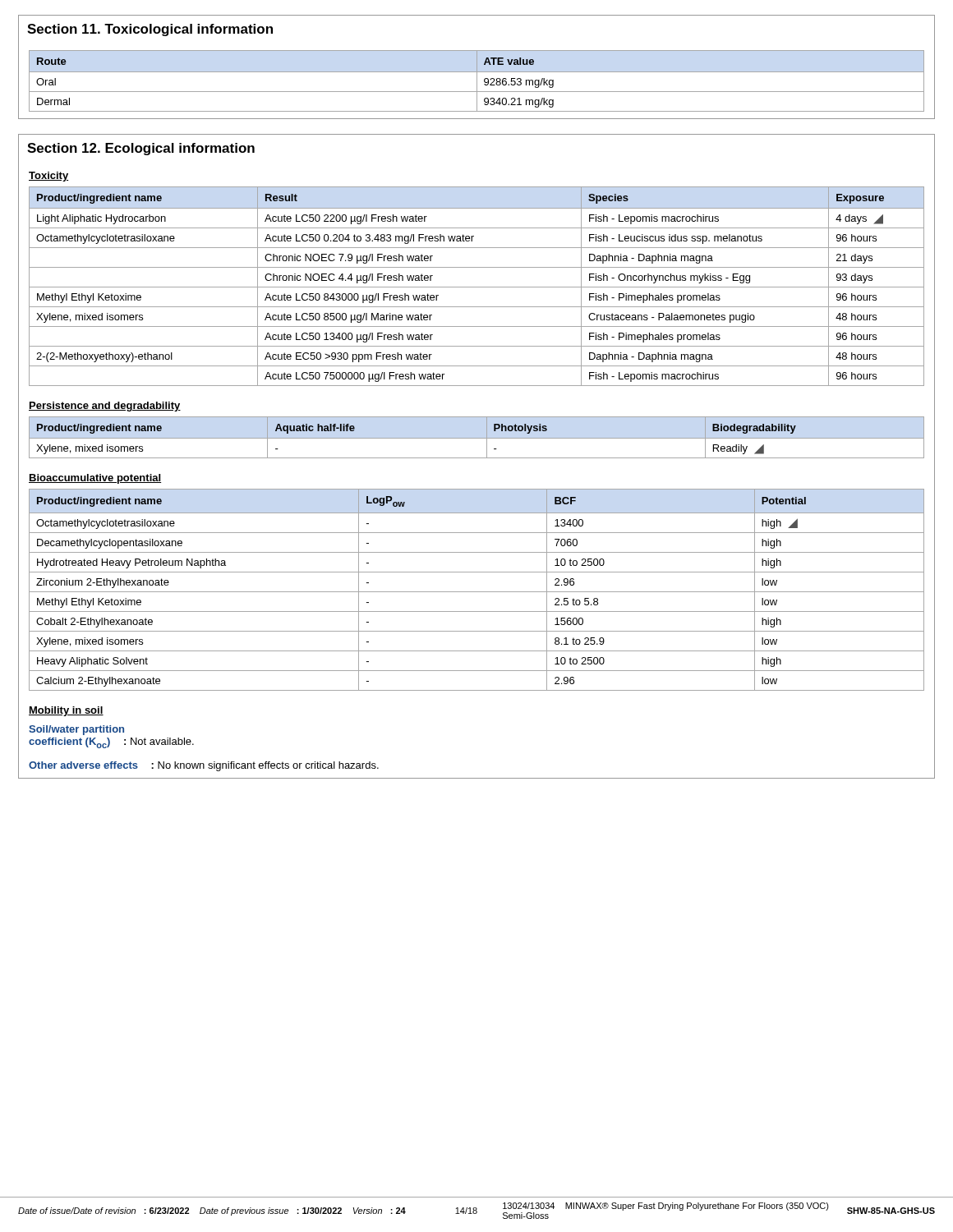Click where it says "Bioaccumulative potential"
This screenshot has height=1232, width=953.
[x=95, y=478]
